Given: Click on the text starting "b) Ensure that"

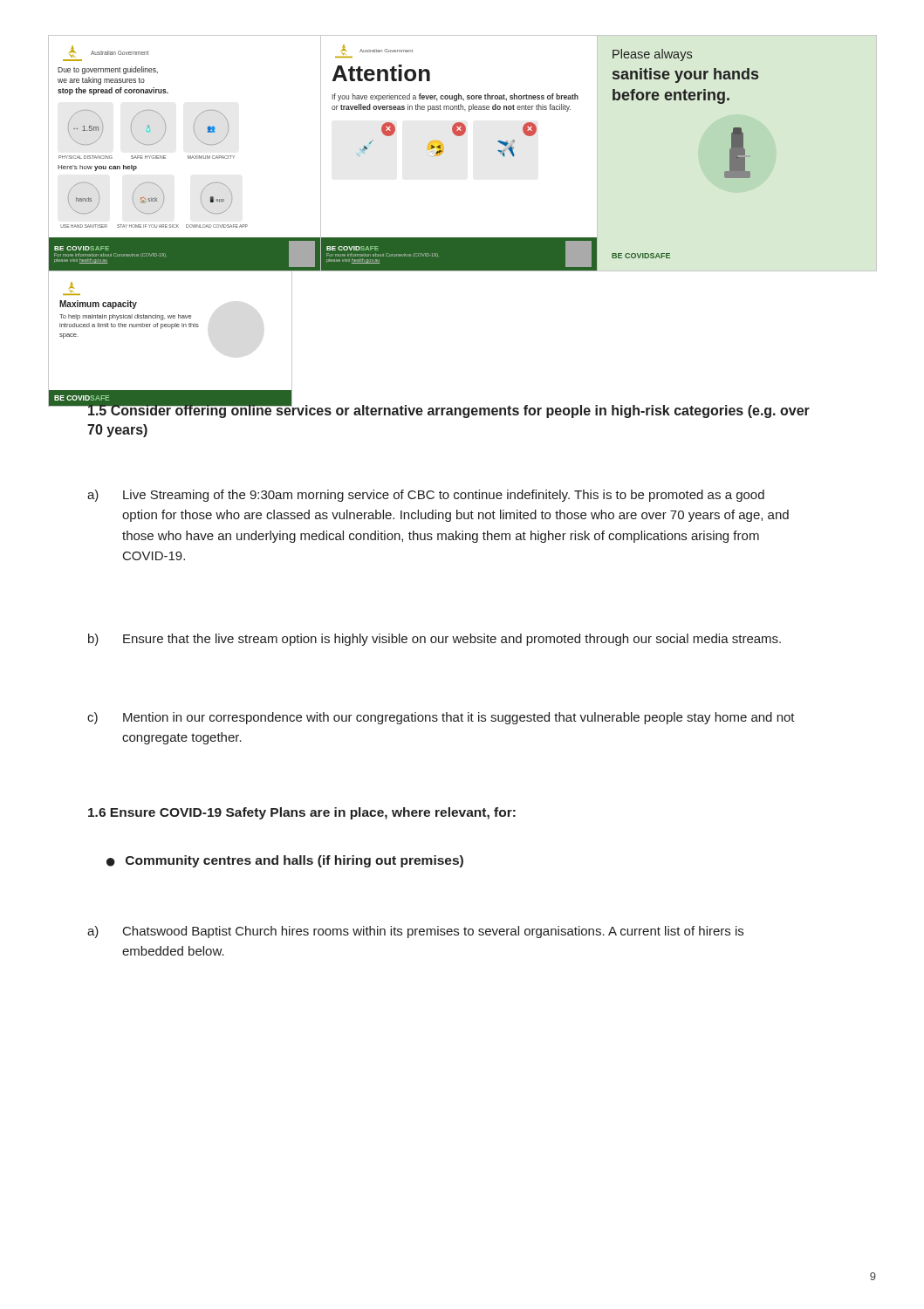Looking at the screenshot, I should pyautogui.click(x=435, y=638).
